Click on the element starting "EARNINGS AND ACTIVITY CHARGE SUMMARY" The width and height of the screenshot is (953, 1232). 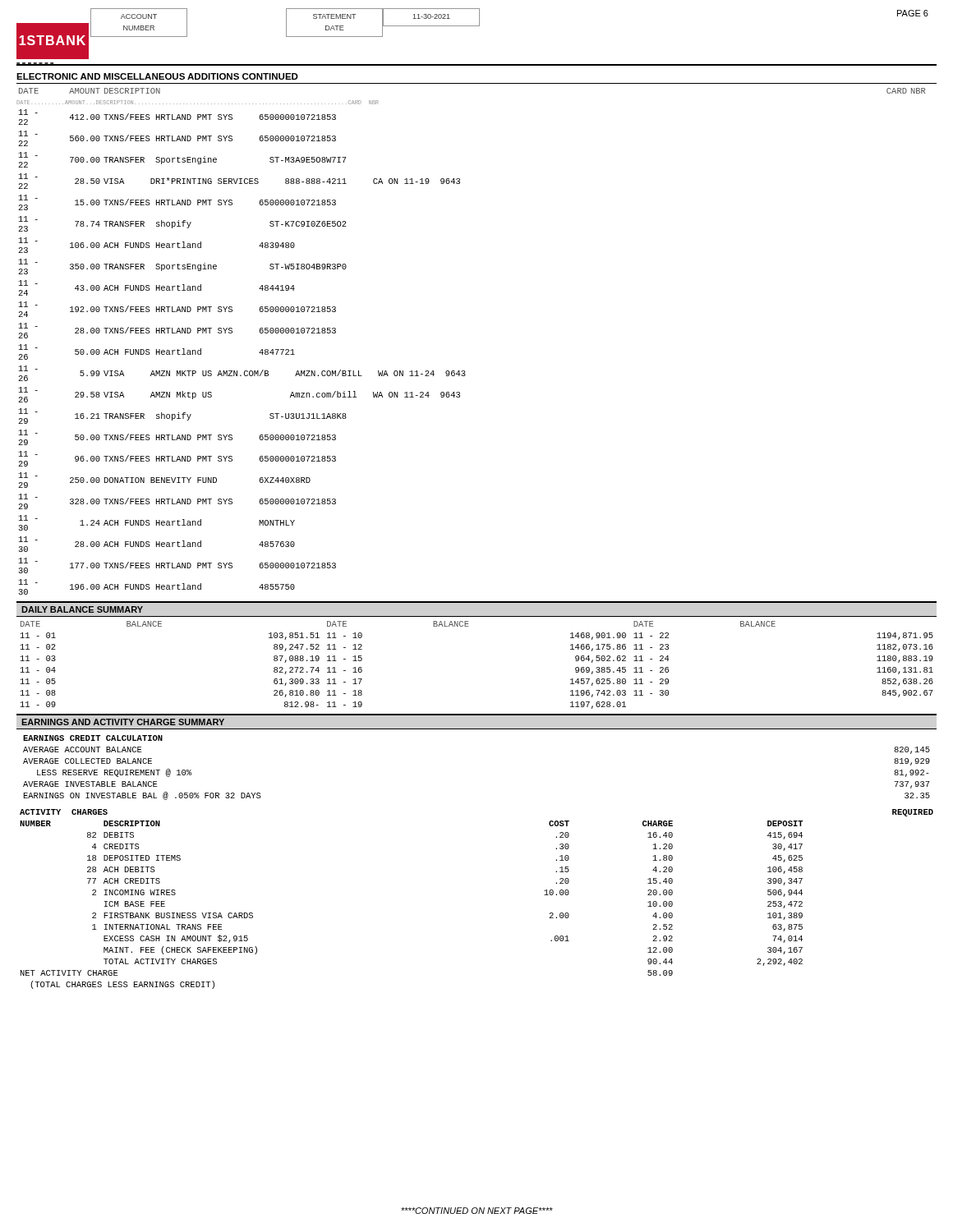point(123,722)
